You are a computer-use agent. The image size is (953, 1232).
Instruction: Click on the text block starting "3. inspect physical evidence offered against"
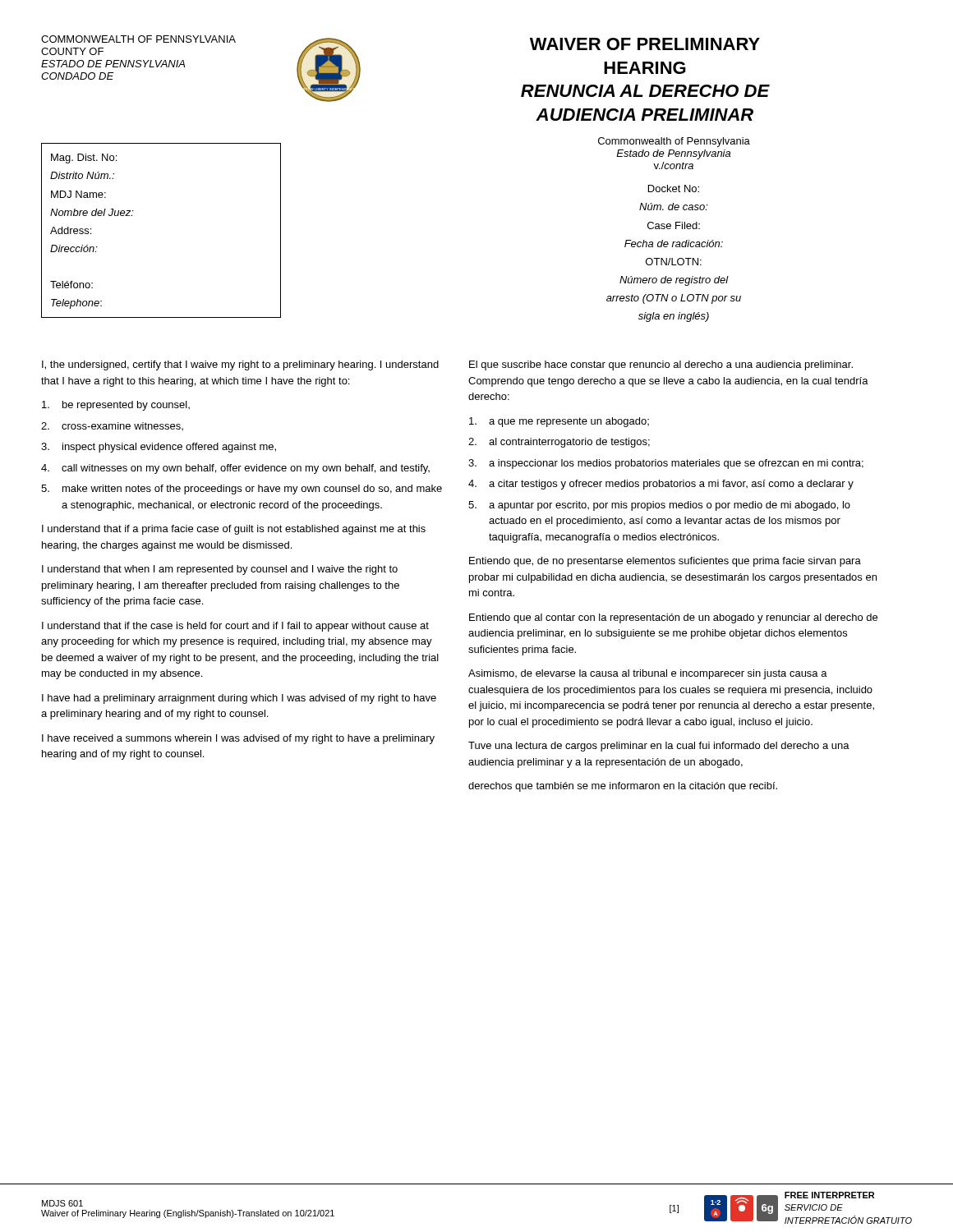[242, 447]
